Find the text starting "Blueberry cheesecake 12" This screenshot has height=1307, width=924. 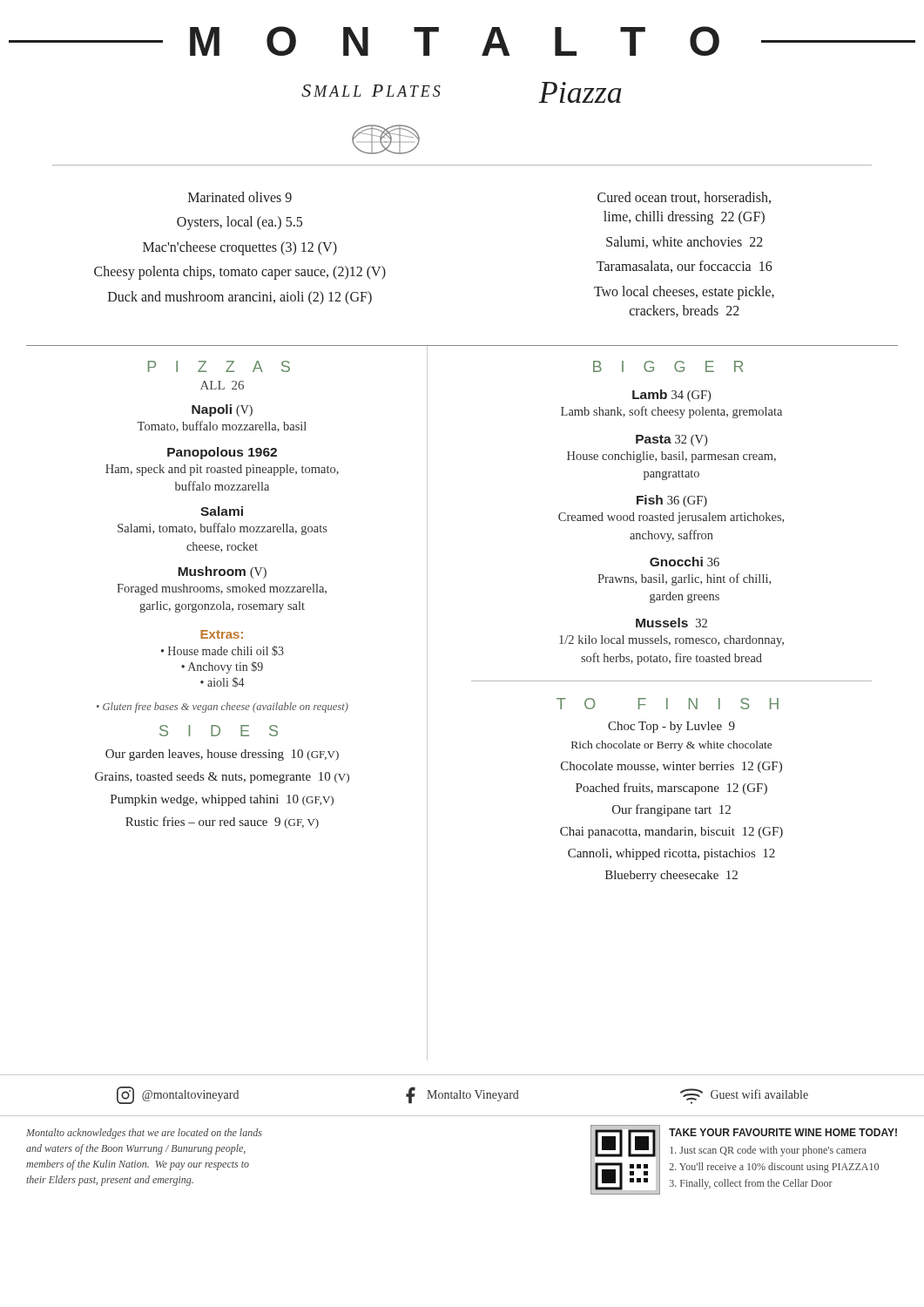(x=671, y=875)
